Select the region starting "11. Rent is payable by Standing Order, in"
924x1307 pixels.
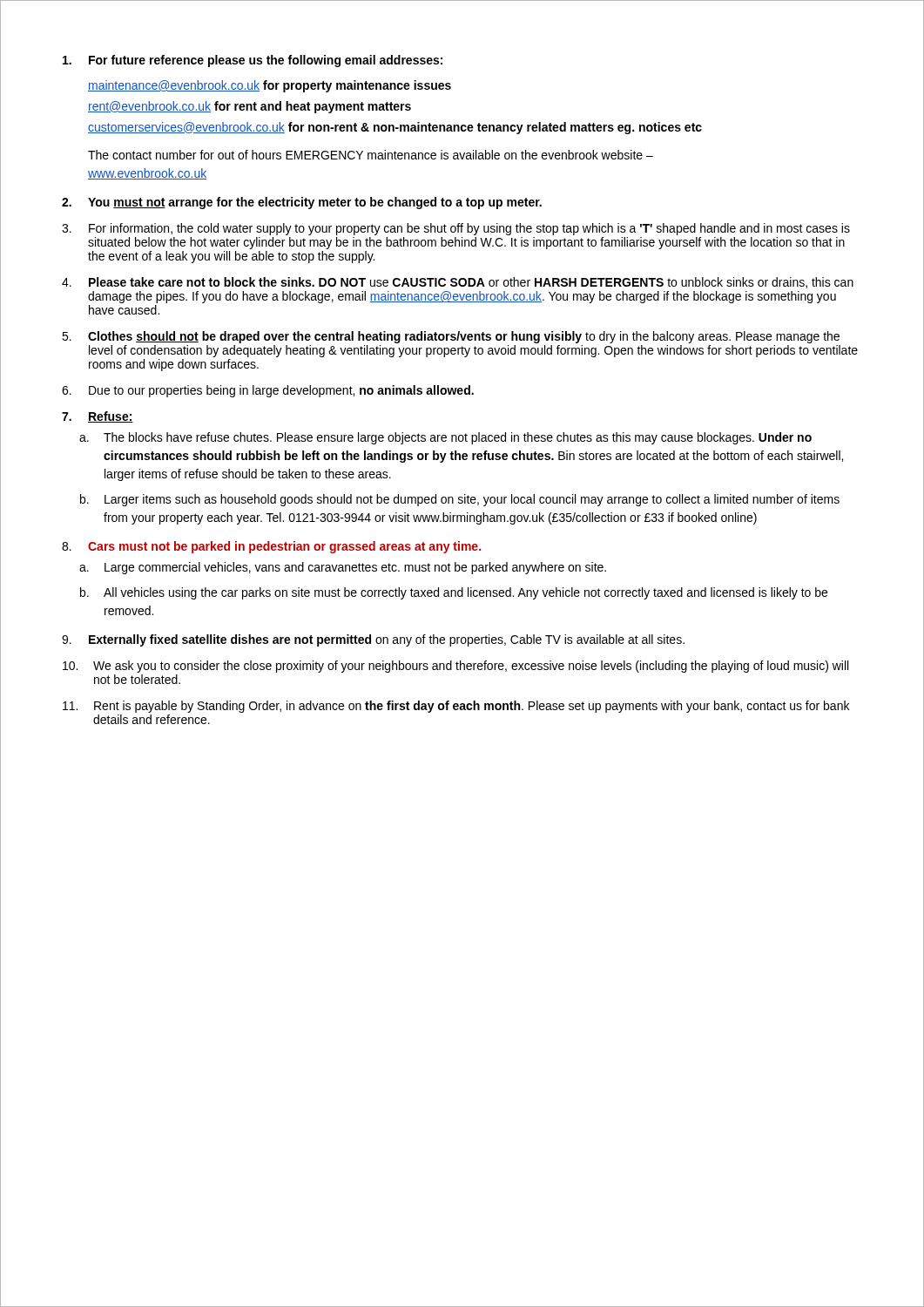tap(462, 713)
